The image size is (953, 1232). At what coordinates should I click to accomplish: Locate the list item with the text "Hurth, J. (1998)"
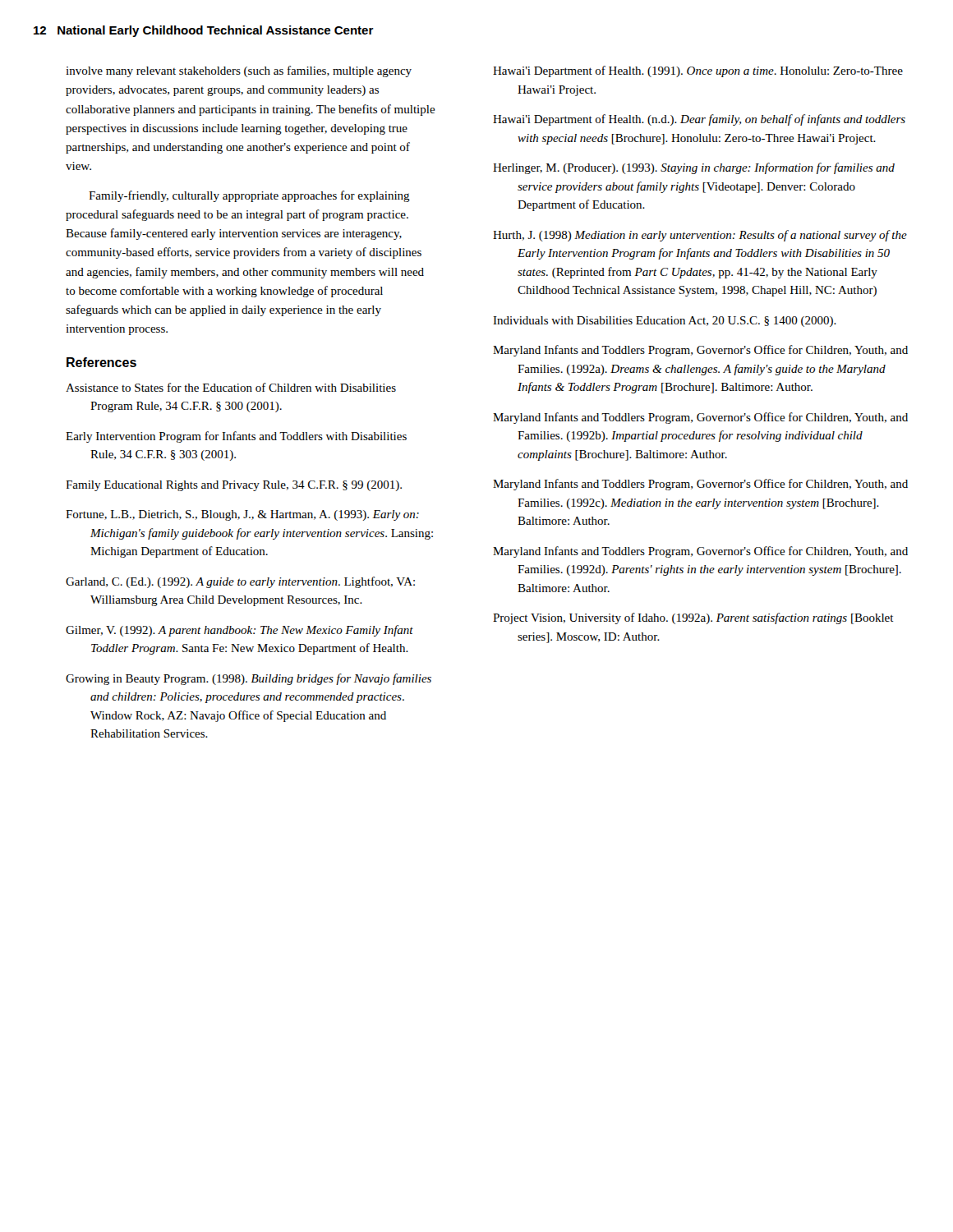point(700,262)
